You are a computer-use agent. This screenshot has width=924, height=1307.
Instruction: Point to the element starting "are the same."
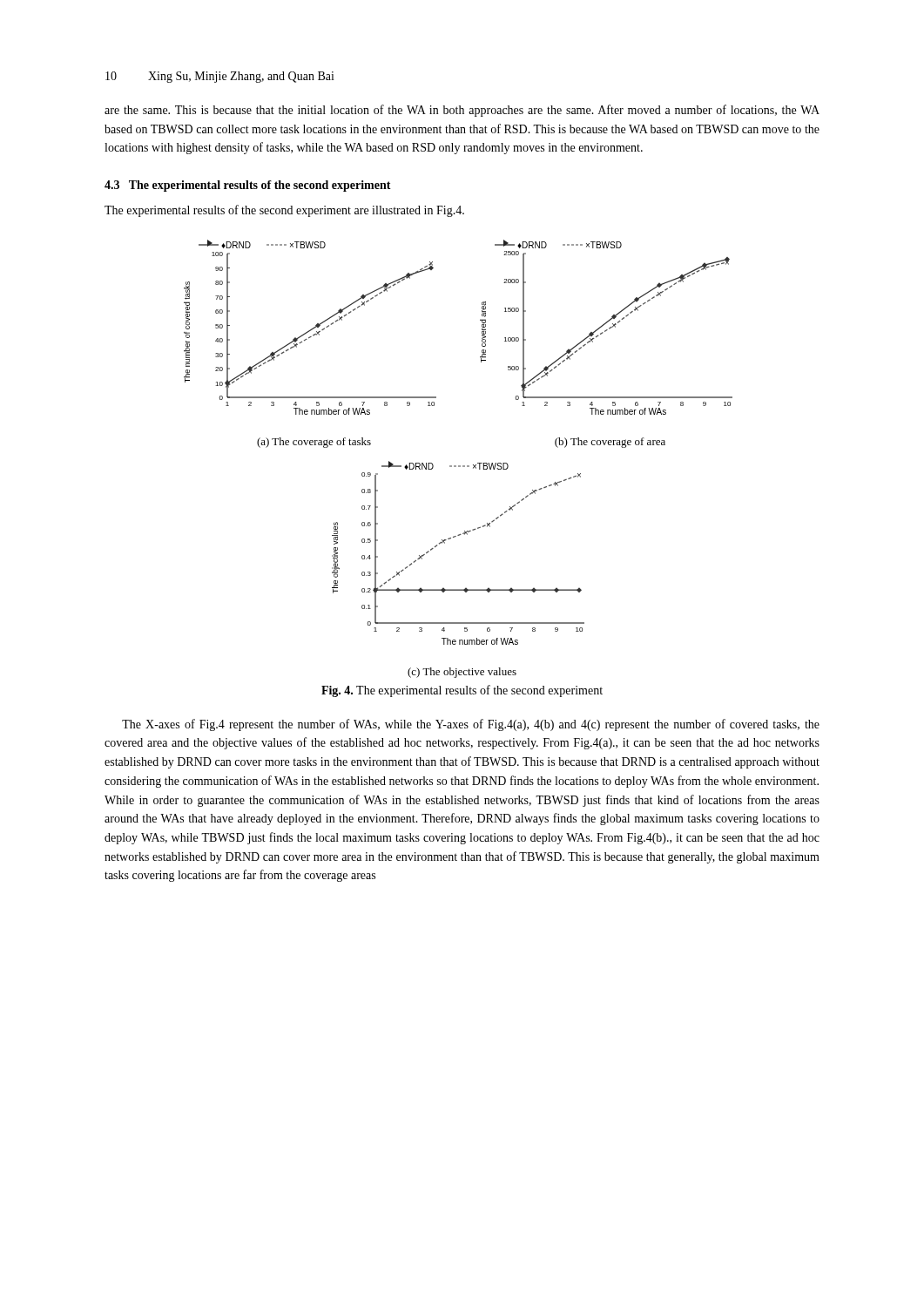(x=462, y=129)
